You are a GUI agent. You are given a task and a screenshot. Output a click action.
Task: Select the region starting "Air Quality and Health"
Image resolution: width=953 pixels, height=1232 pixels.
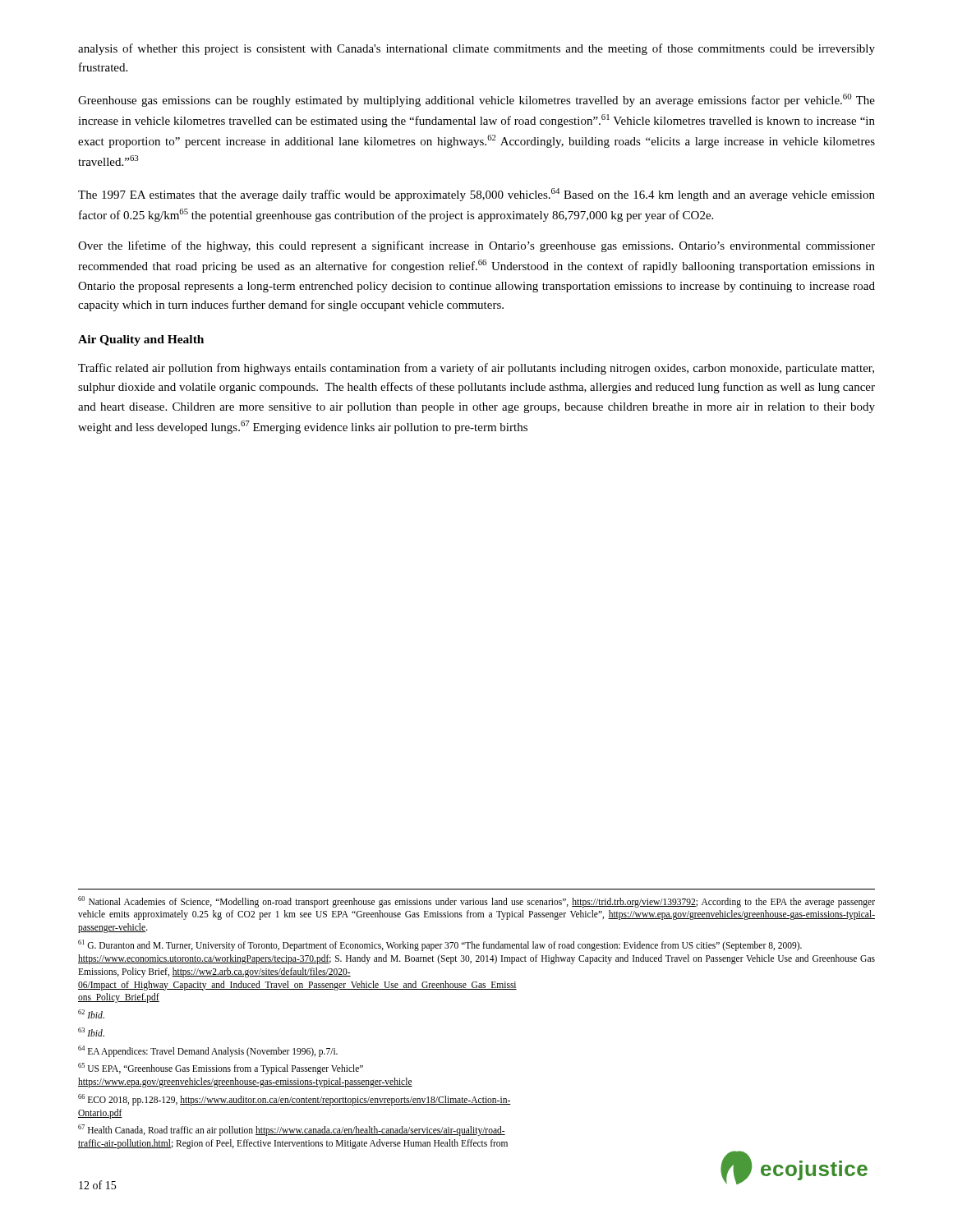tap(141, 340)
